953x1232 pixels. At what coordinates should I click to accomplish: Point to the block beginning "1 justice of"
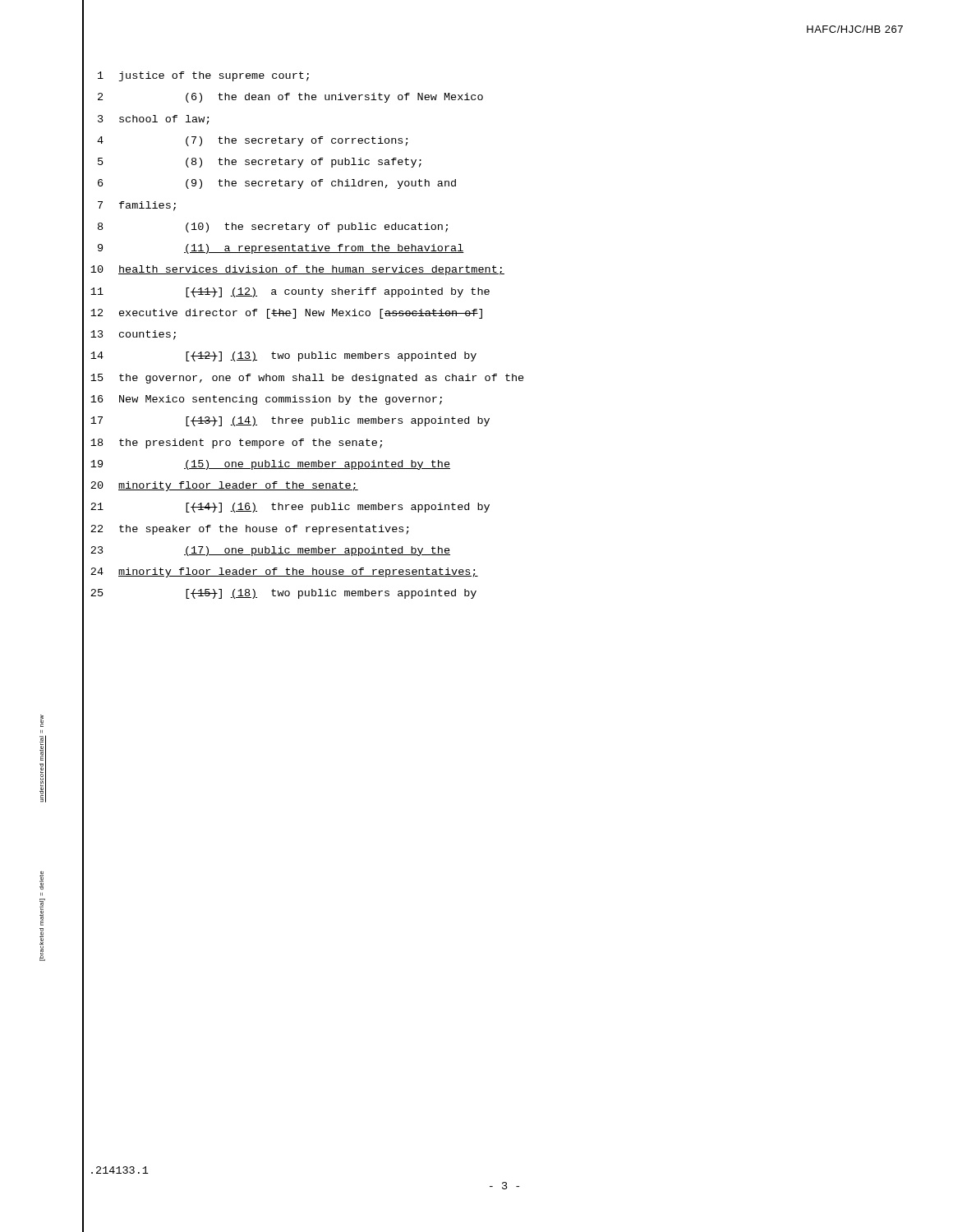point(196,77)
